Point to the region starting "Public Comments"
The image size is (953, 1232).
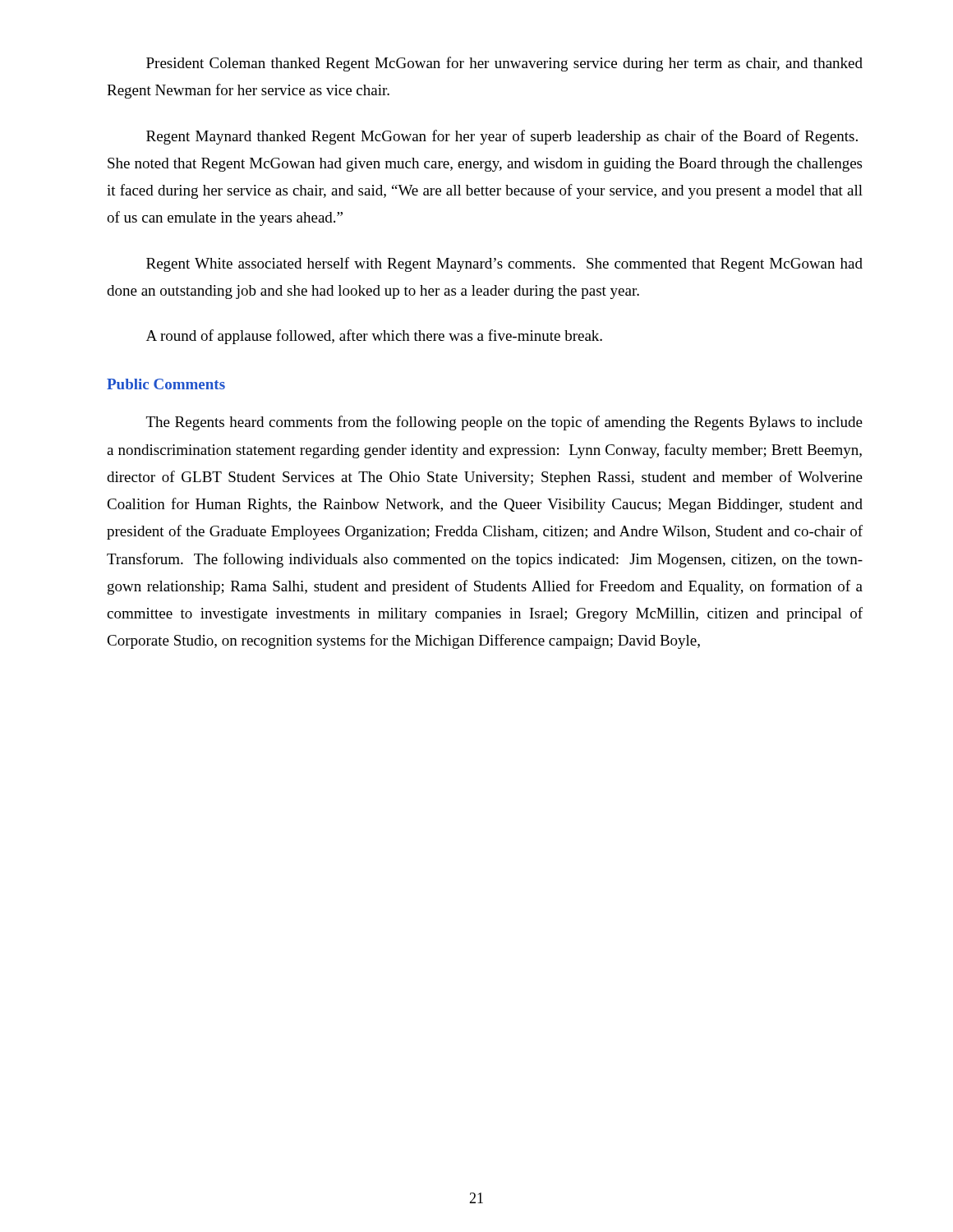(x=166, y=384)
